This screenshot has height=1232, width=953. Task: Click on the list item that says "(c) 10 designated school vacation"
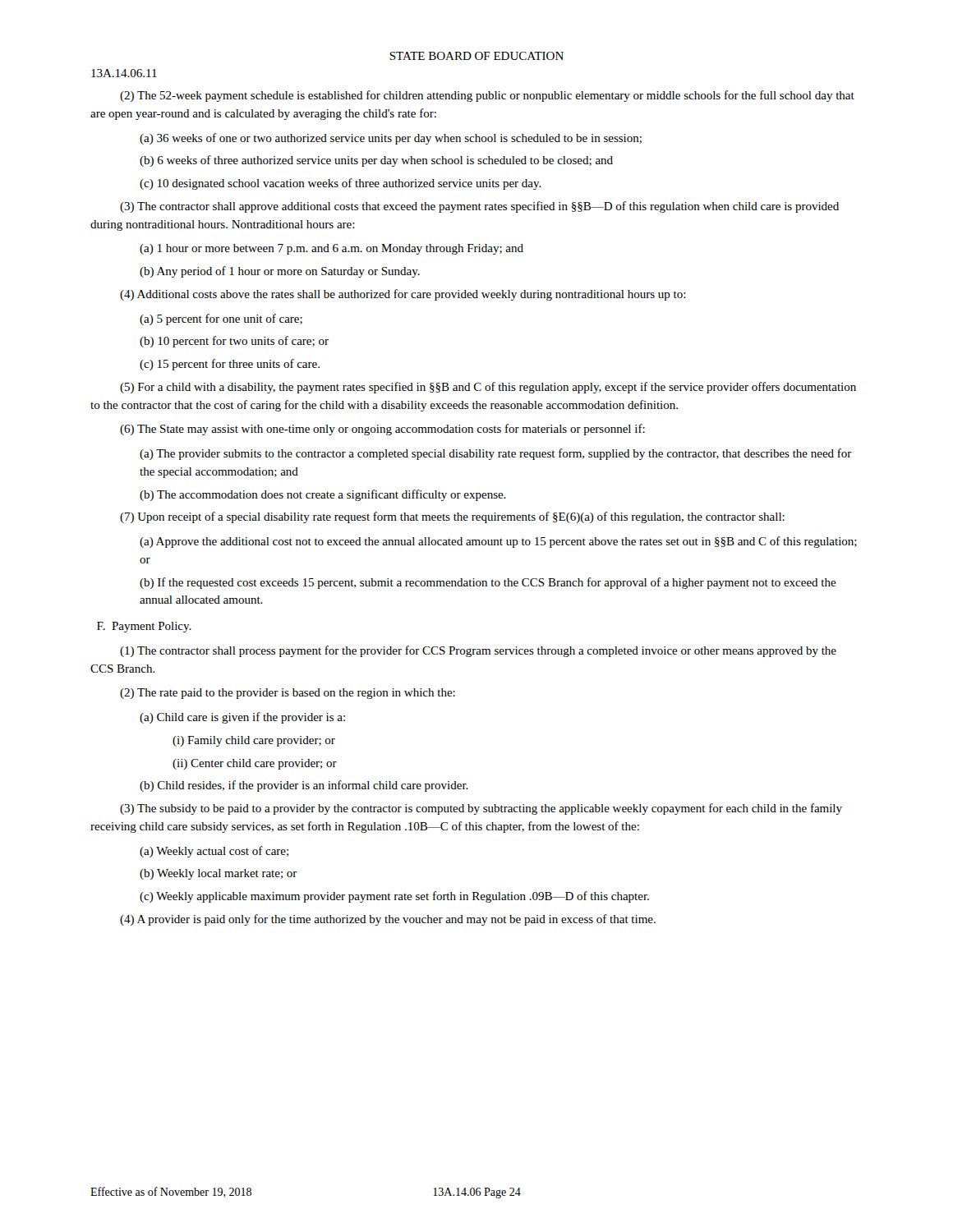(341, 183)
